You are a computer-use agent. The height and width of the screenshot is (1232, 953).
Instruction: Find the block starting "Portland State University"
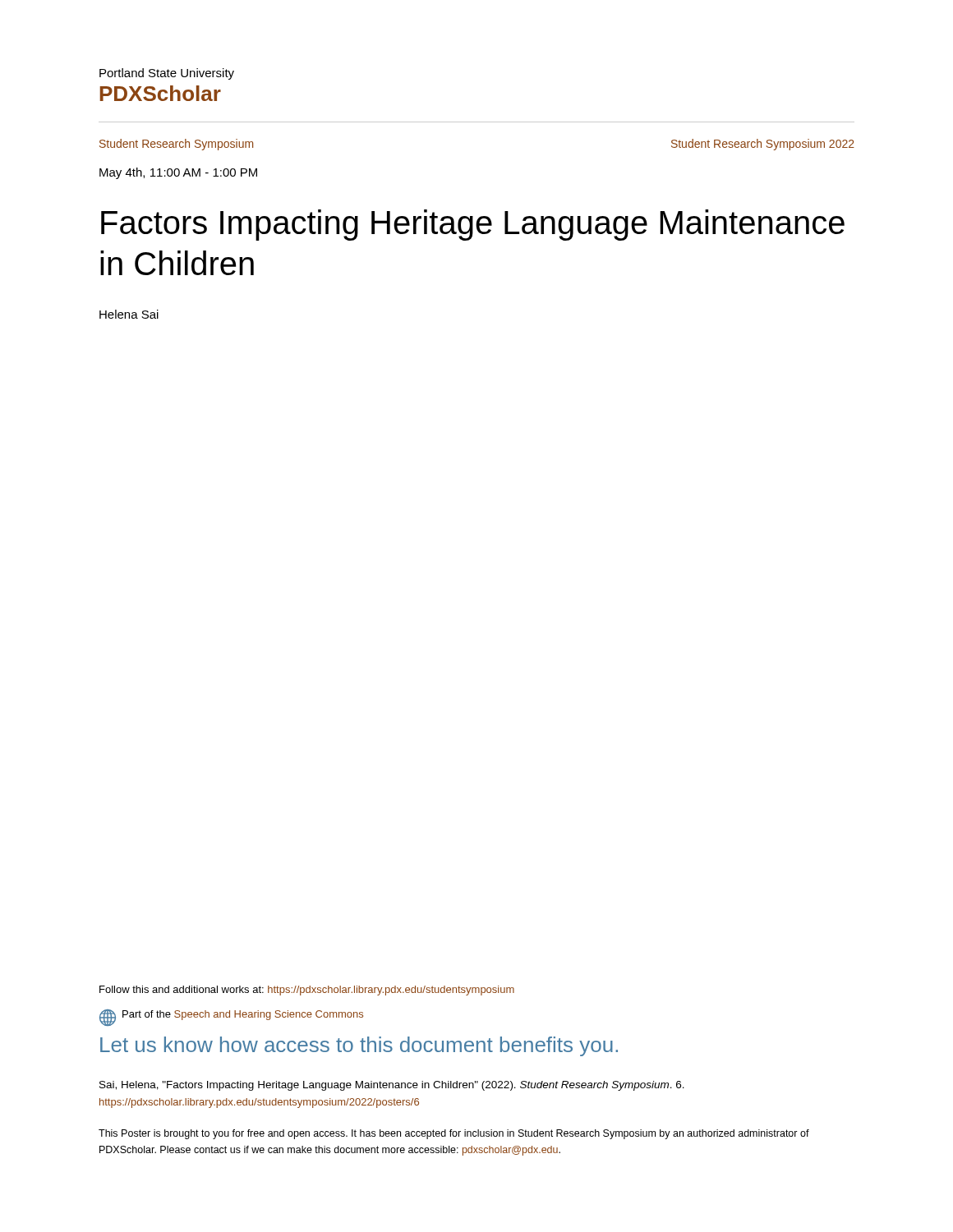click(166, 73)
